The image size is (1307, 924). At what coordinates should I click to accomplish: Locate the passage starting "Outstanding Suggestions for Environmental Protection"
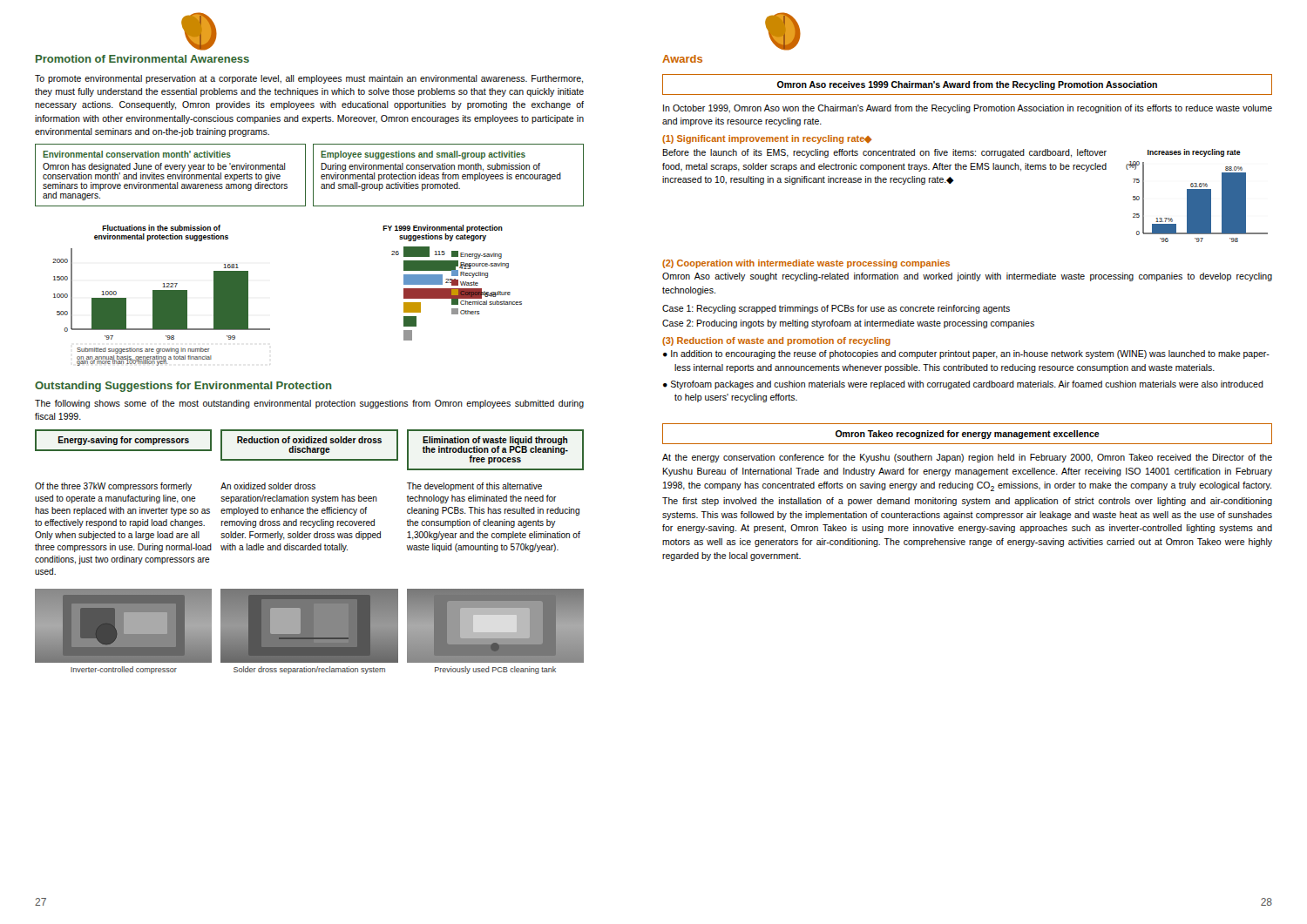coord(183,385)
